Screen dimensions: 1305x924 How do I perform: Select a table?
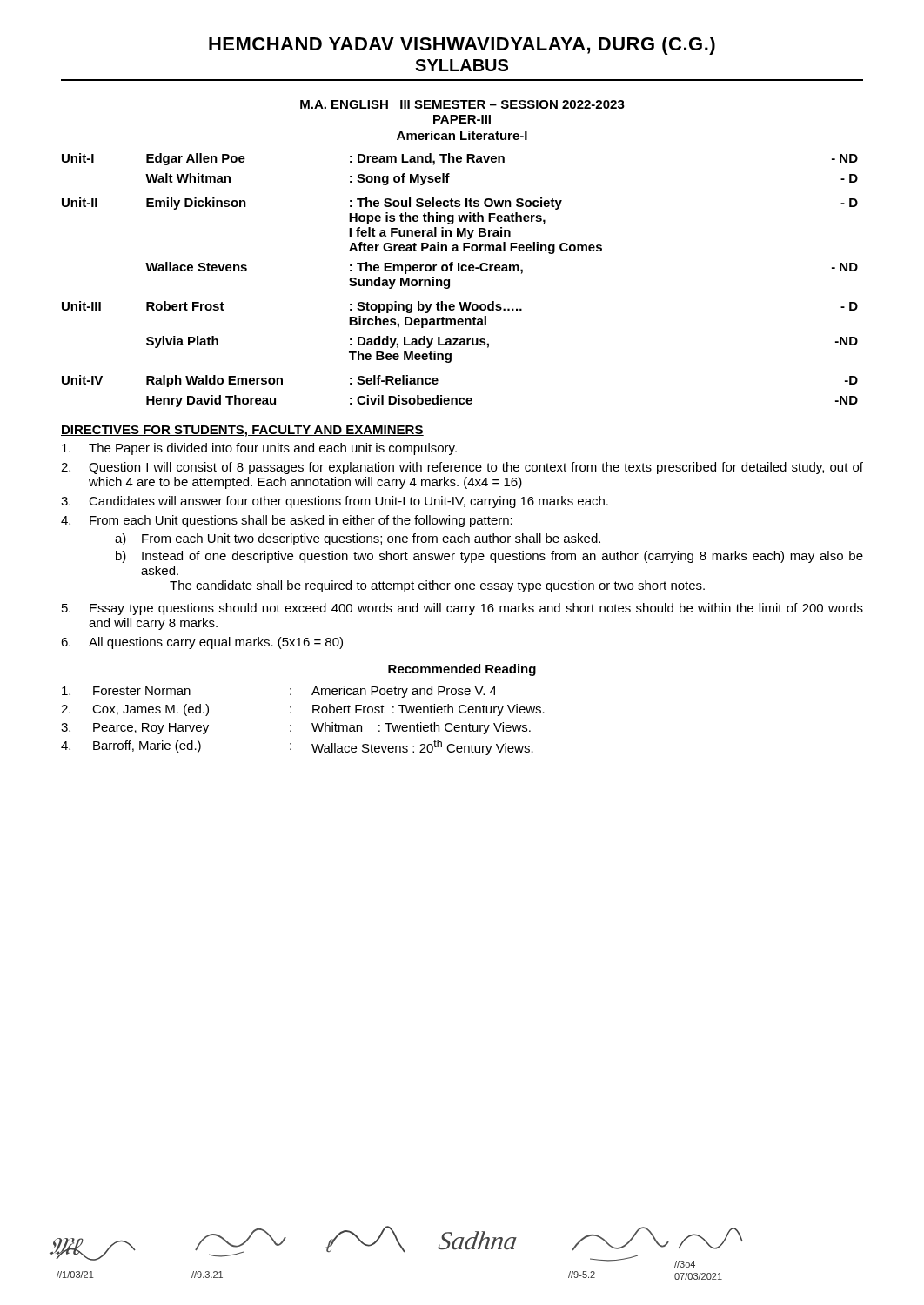[x=462, y=279]
